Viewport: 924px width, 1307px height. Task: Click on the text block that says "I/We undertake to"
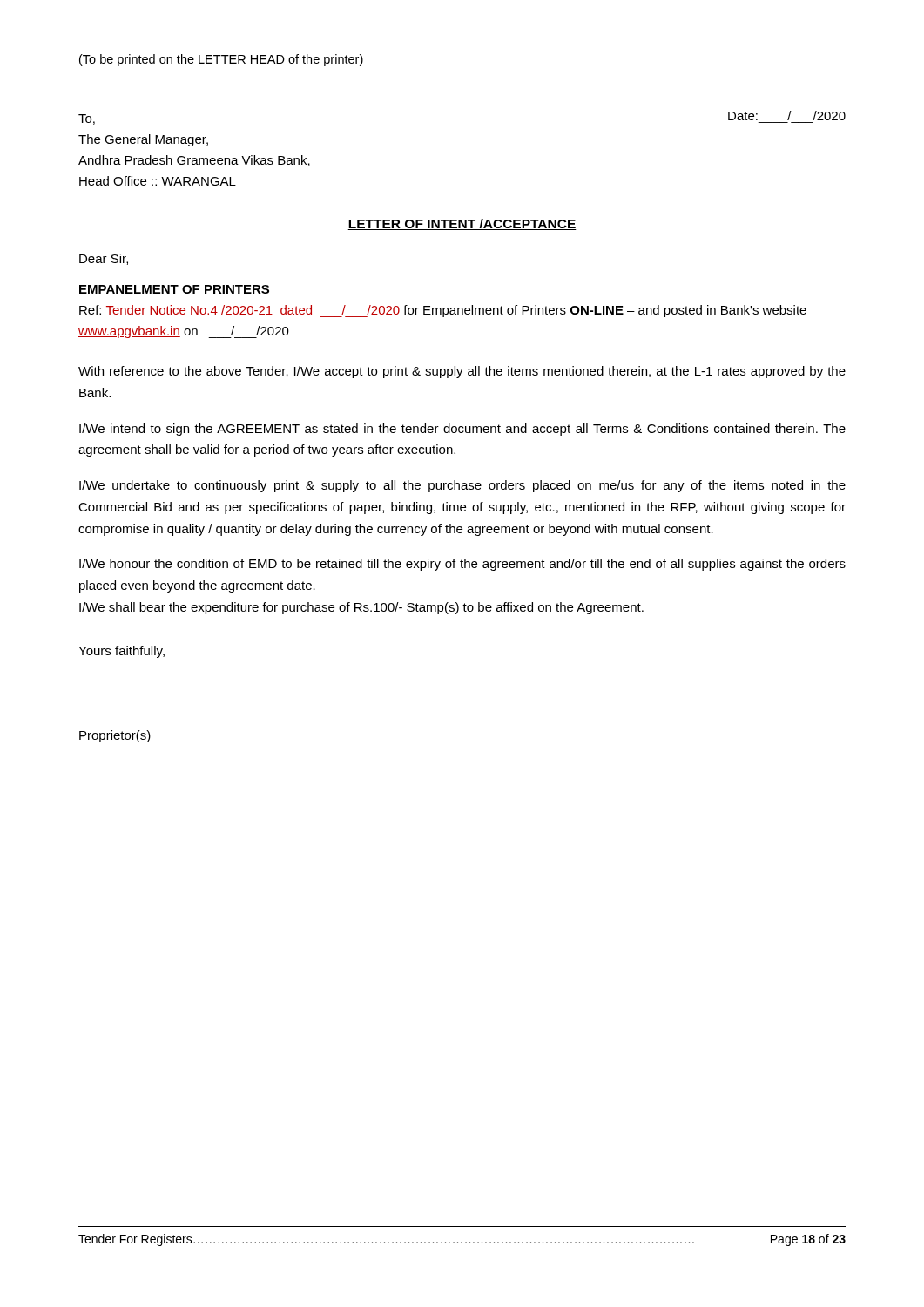(462, 506)
